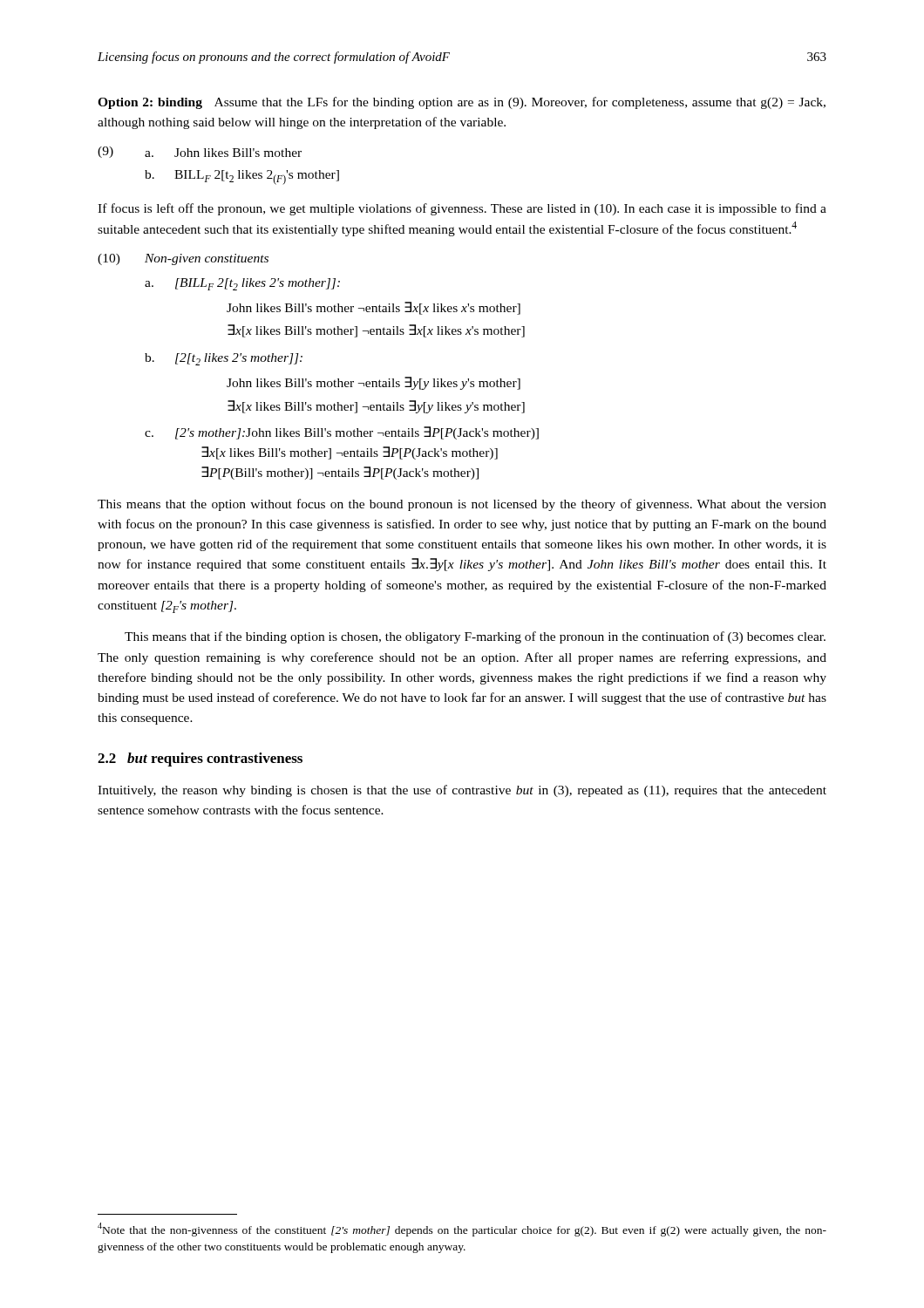Locate the block of text that opens with "Option 2: binding Assume that"

[462, 111]
